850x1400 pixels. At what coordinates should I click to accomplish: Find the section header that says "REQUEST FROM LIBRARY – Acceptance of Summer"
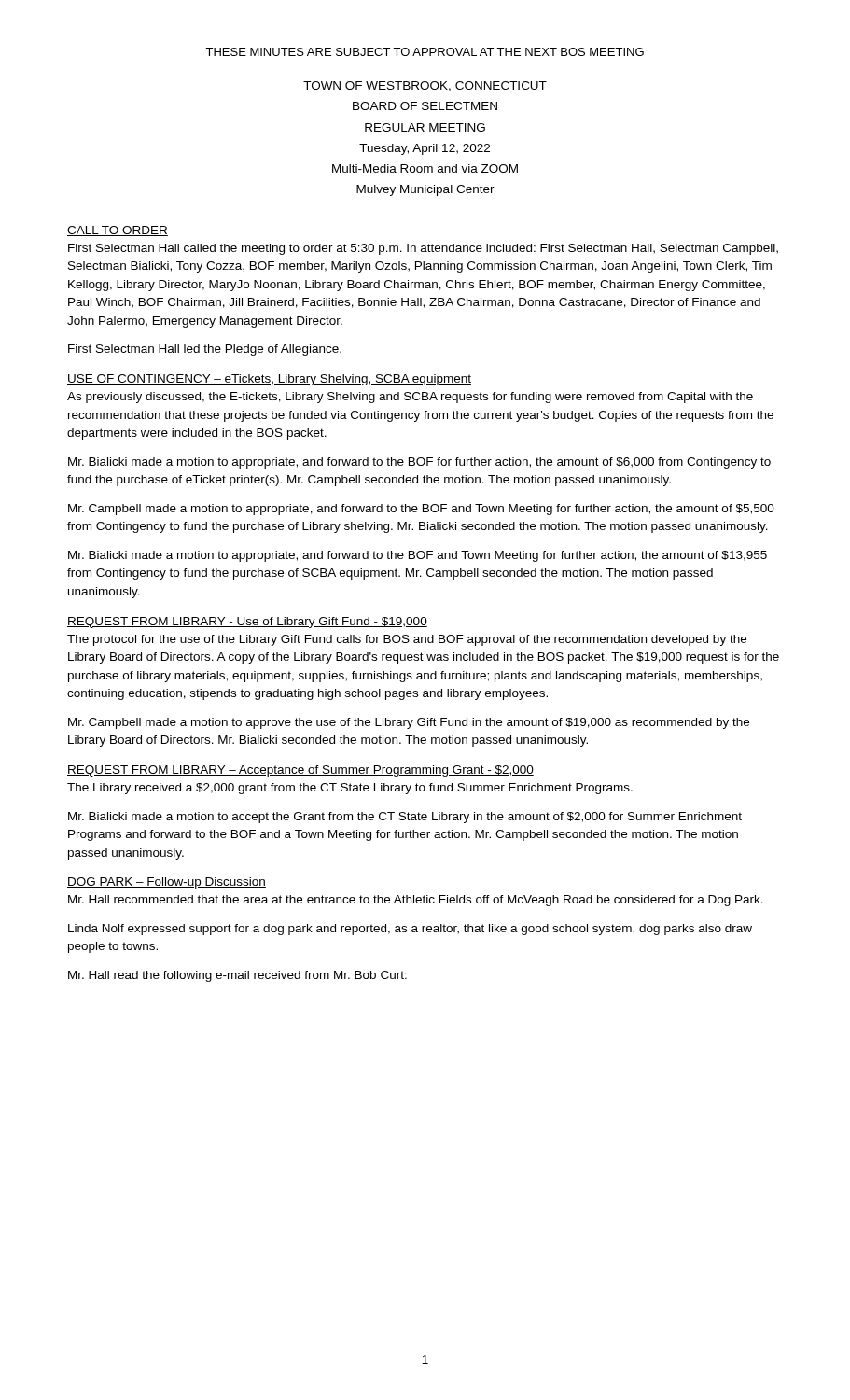coord(300,769)
